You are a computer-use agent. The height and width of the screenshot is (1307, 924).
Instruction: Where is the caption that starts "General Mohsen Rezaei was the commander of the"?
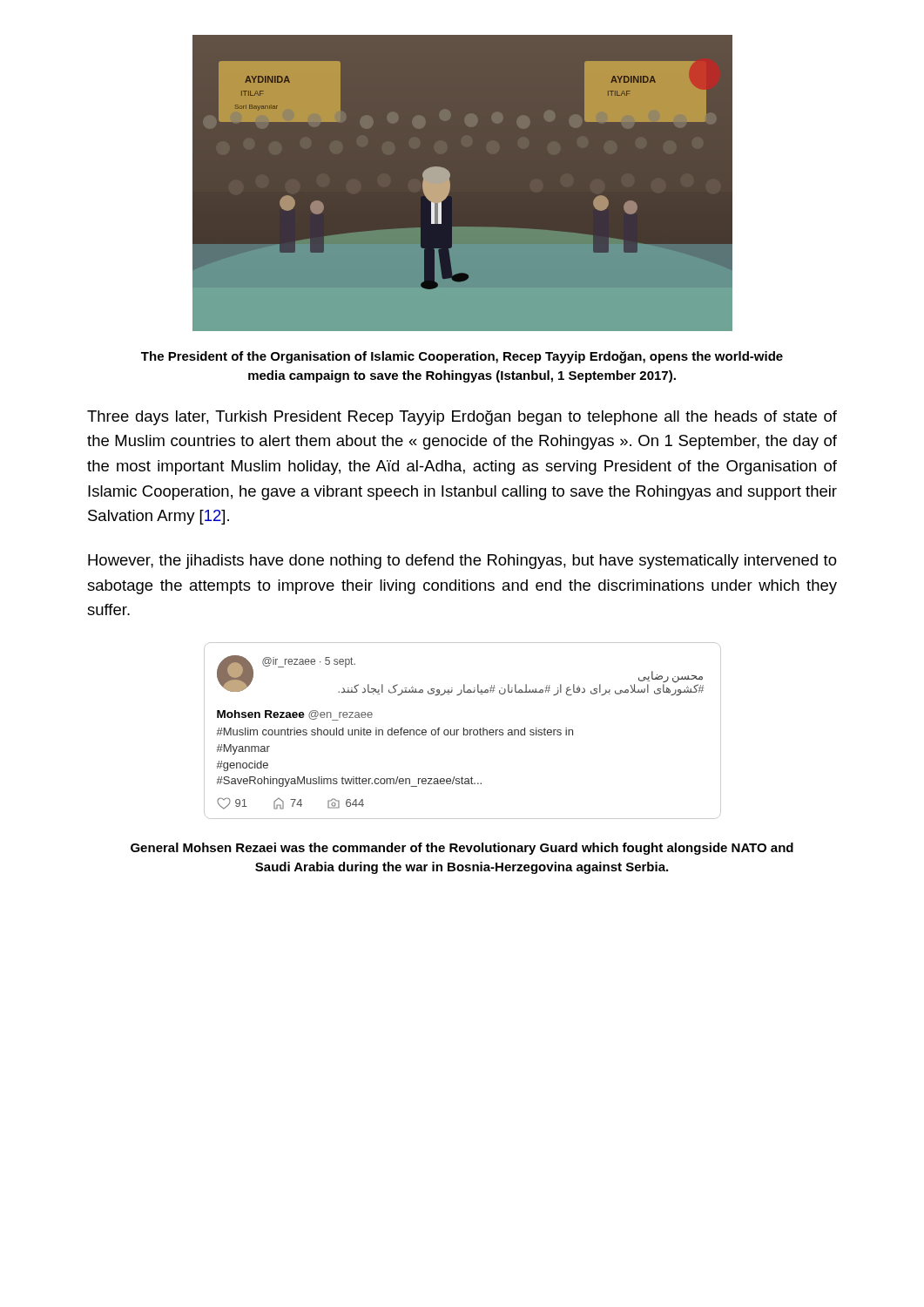pyautogui.click(x=462, y=857)
